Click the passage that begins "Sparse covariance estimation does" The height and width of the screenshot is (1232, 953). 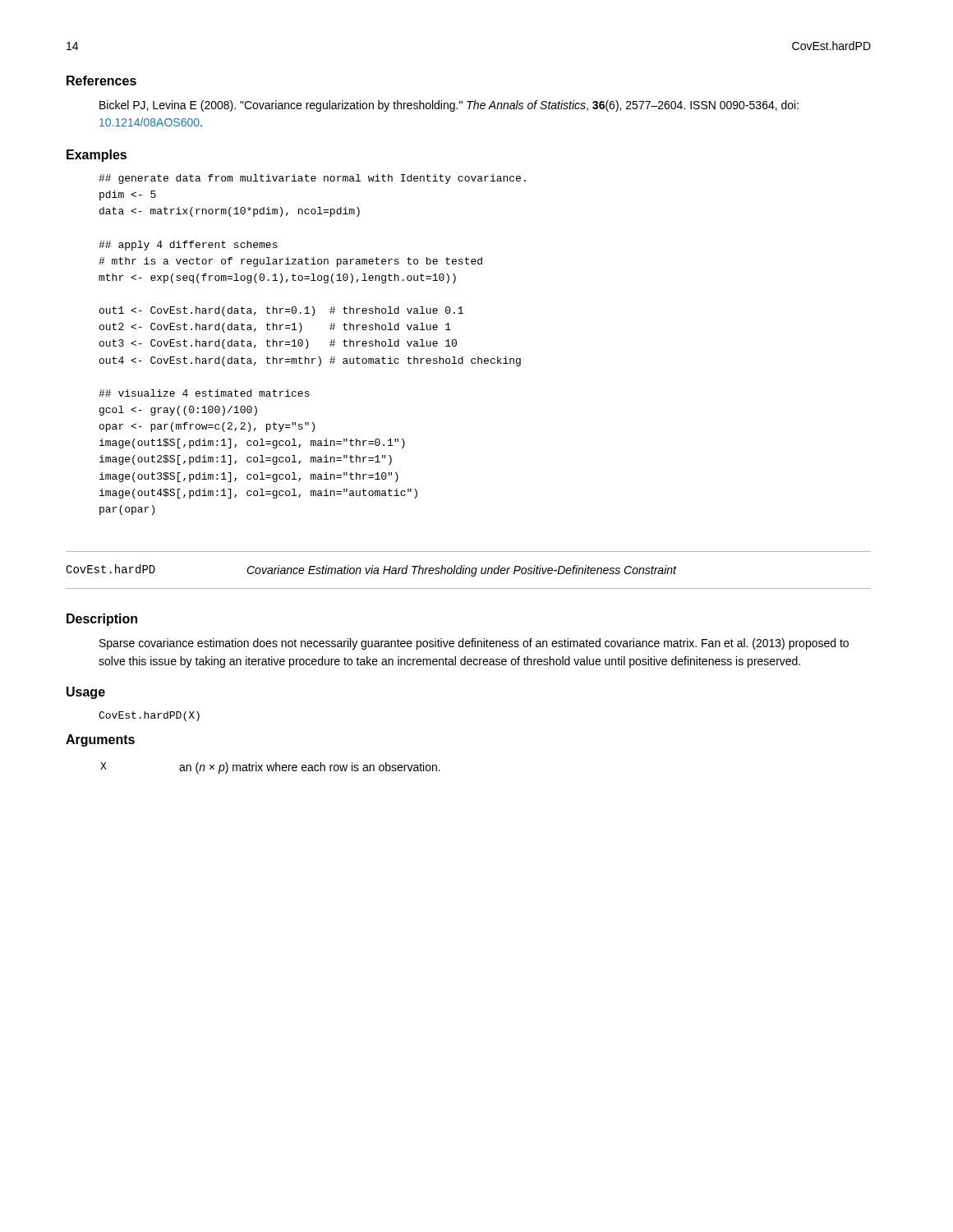[474, 652]
